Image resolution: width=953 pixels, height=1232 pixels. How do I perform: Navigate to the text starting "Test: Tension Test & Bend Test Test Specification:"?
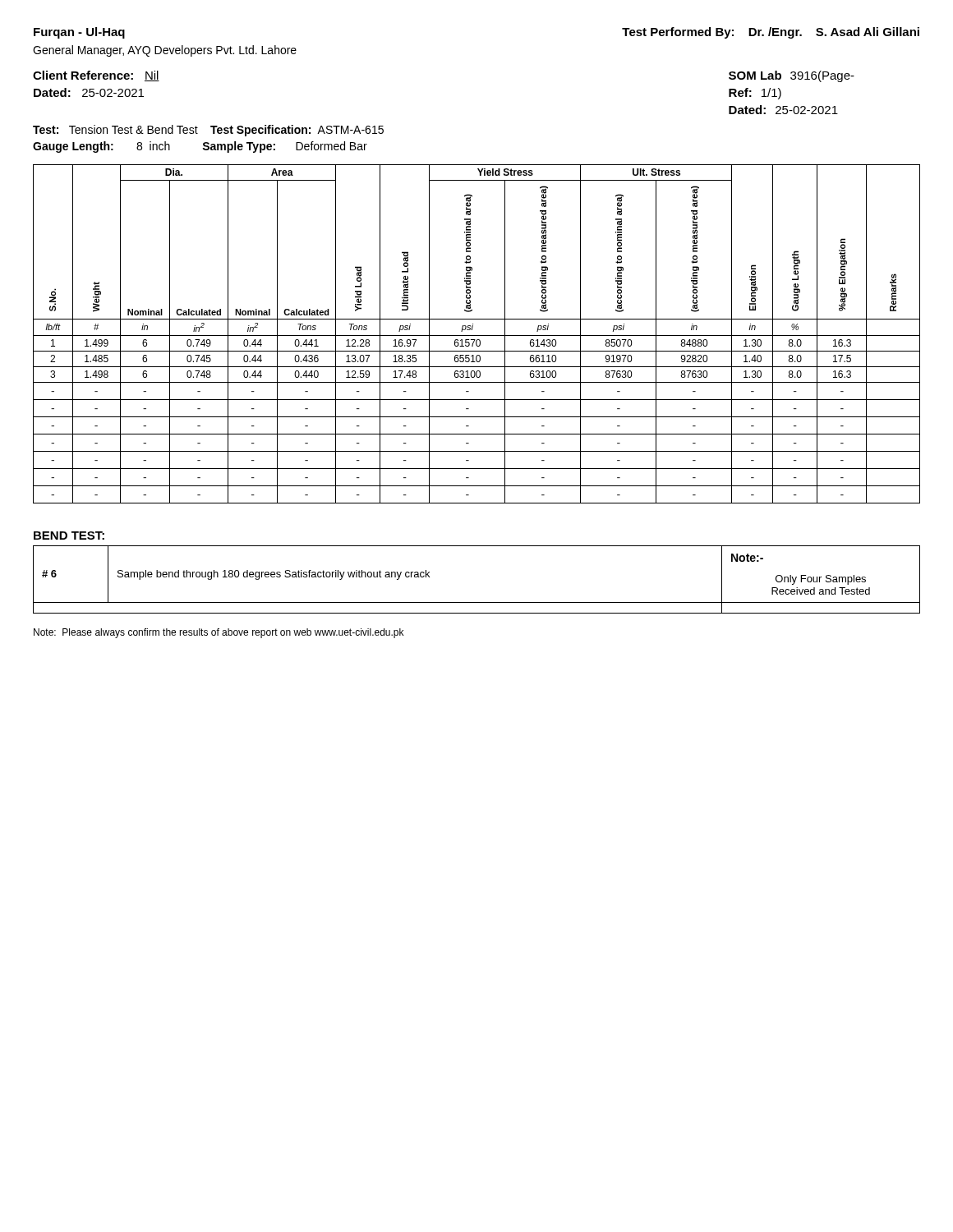[208, 138]
